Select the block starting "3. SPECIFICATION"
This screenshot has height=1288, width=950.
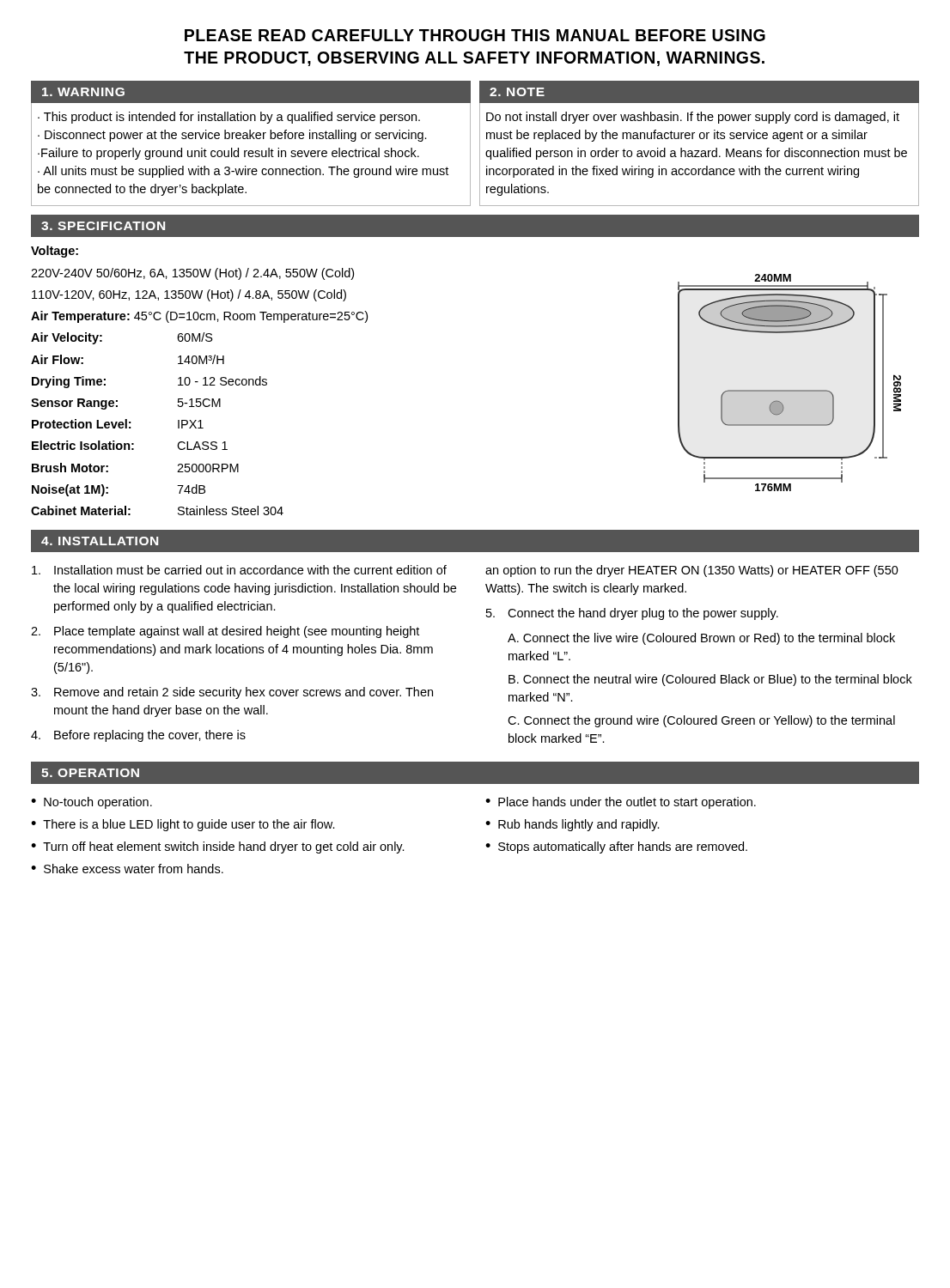[x=104, y=225]
